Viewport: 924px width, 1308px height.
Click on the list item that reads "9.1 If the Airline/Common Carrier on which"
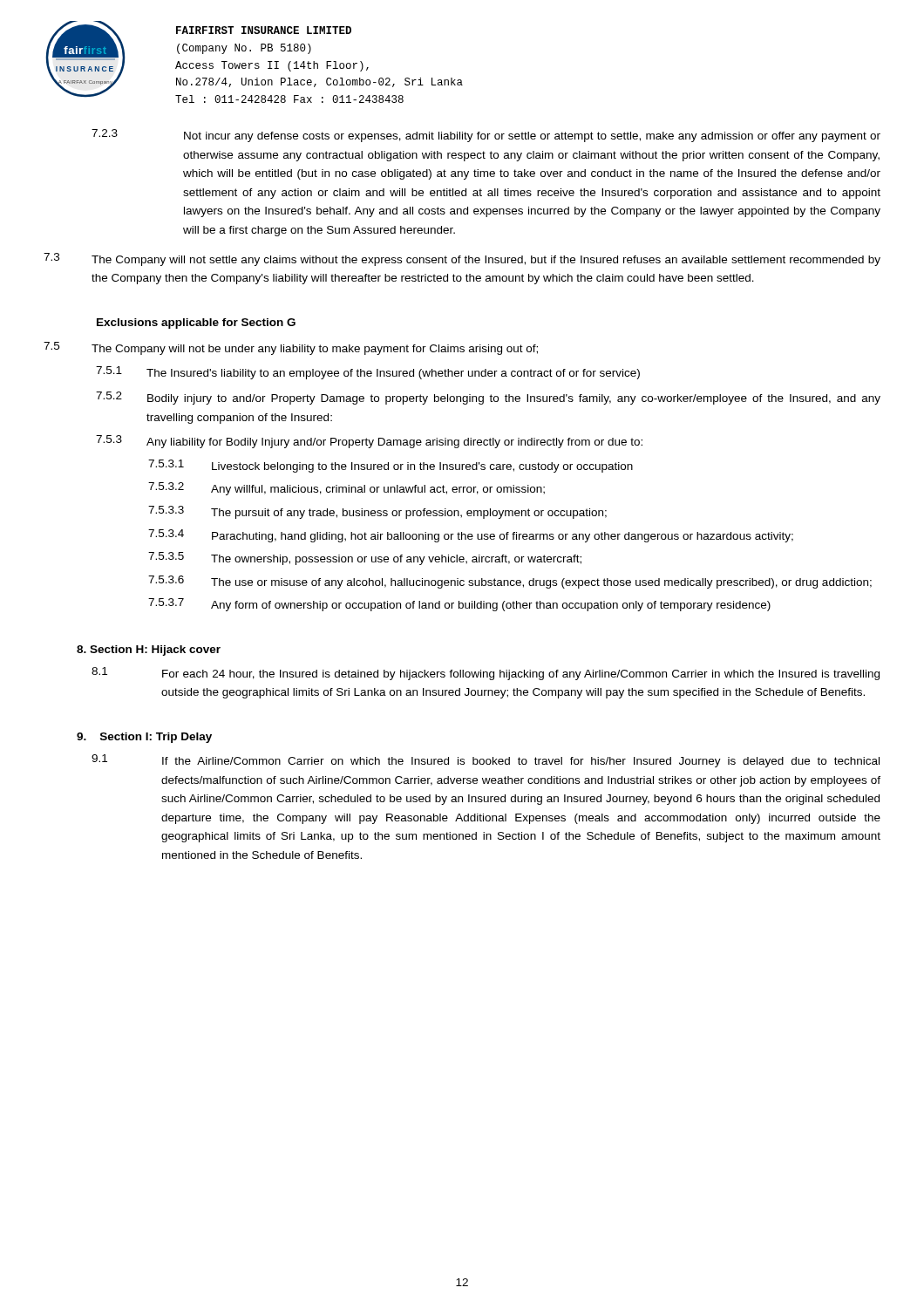click(486, 808)
